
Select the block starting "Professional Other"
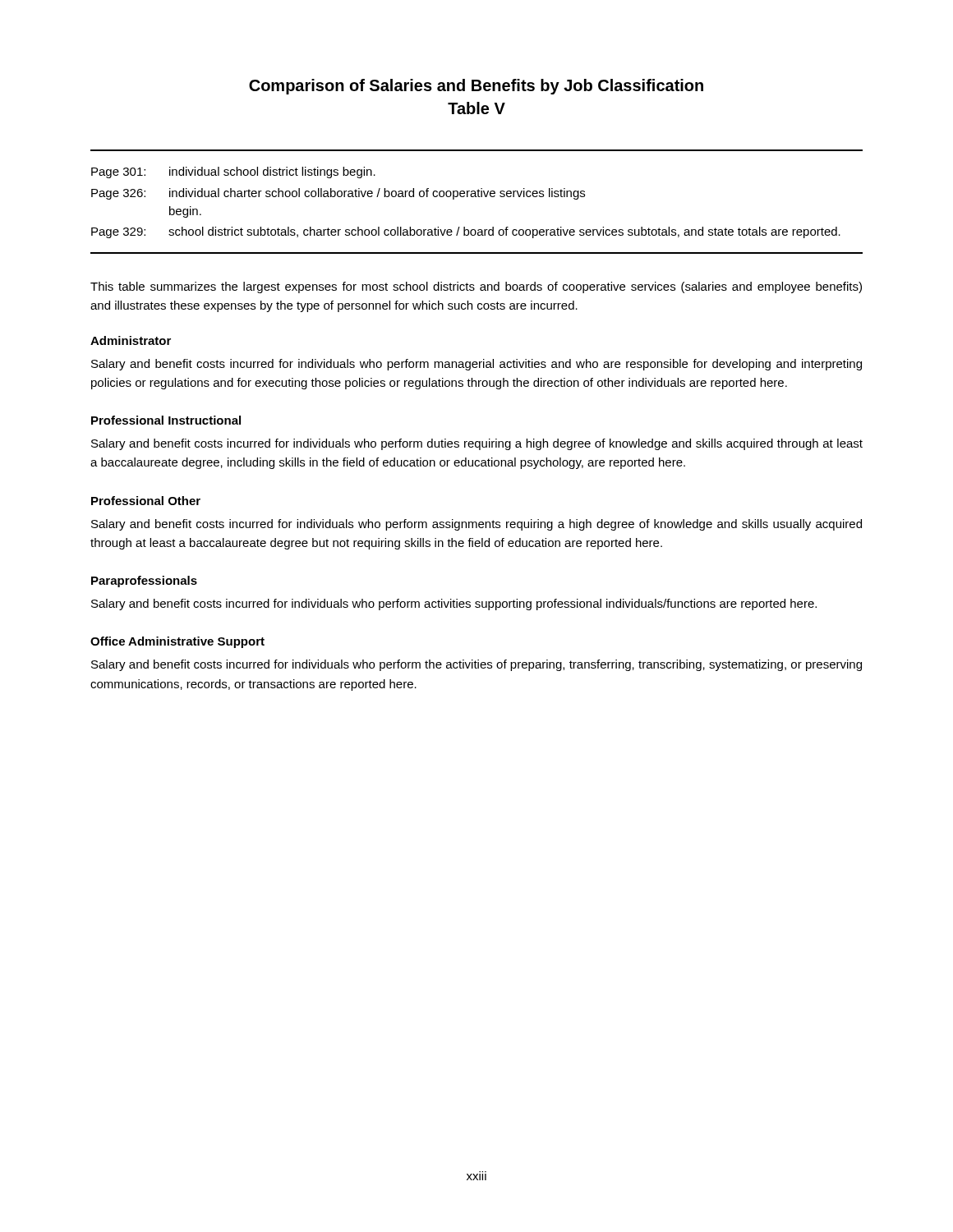(145, 500)
